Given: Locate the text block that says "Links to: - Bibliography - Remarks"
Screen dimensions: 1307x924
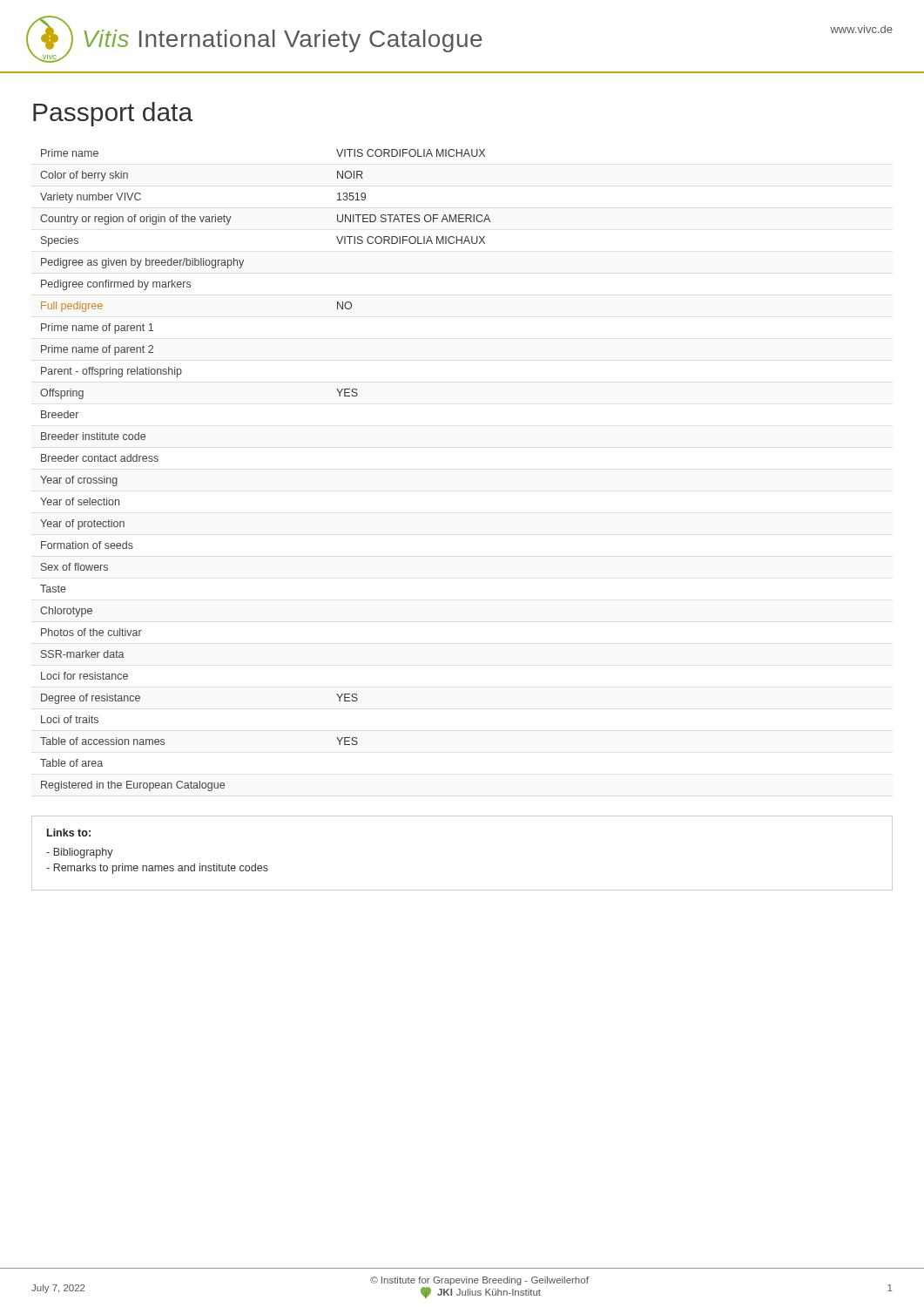Looking at the screenshot, I should [69, 833].
